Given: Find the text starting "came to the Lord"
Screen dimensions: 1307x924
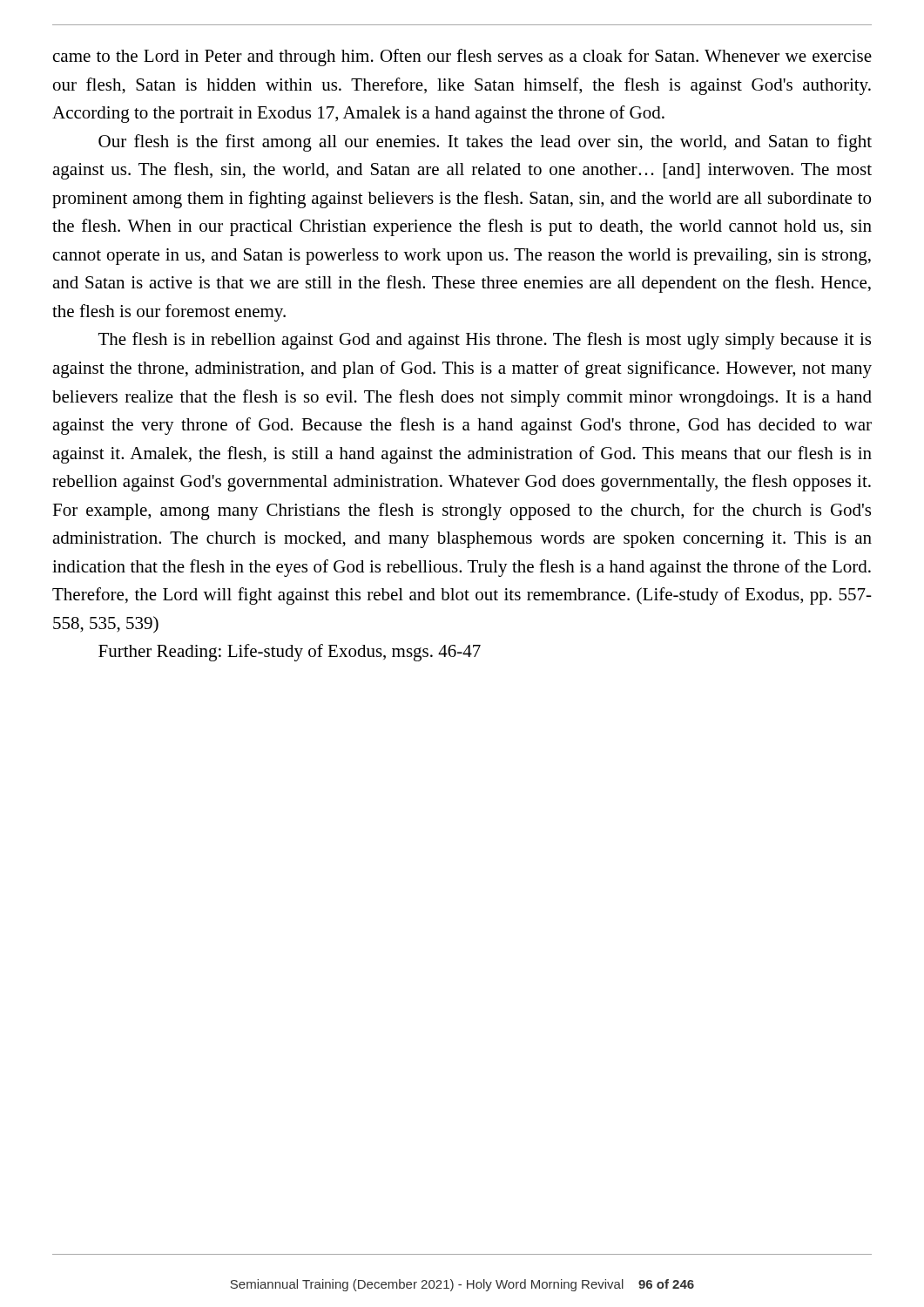Looking at the screenshot, I should pyautogui.click(x=462, y=340).
